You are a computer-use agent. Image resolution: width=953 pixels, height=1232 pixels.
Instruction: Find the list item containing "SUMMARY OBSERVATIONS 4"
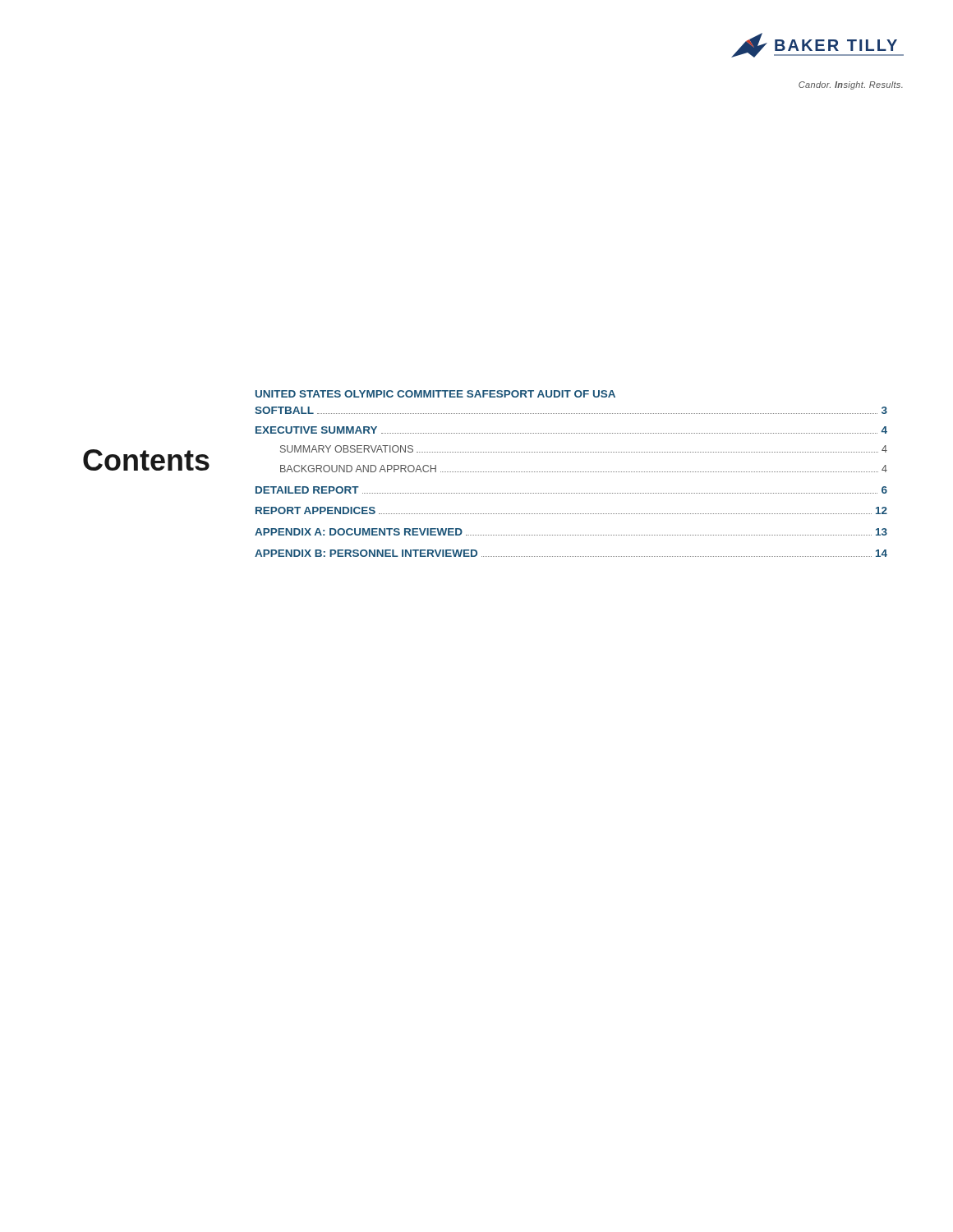click(x=583, y=450)
